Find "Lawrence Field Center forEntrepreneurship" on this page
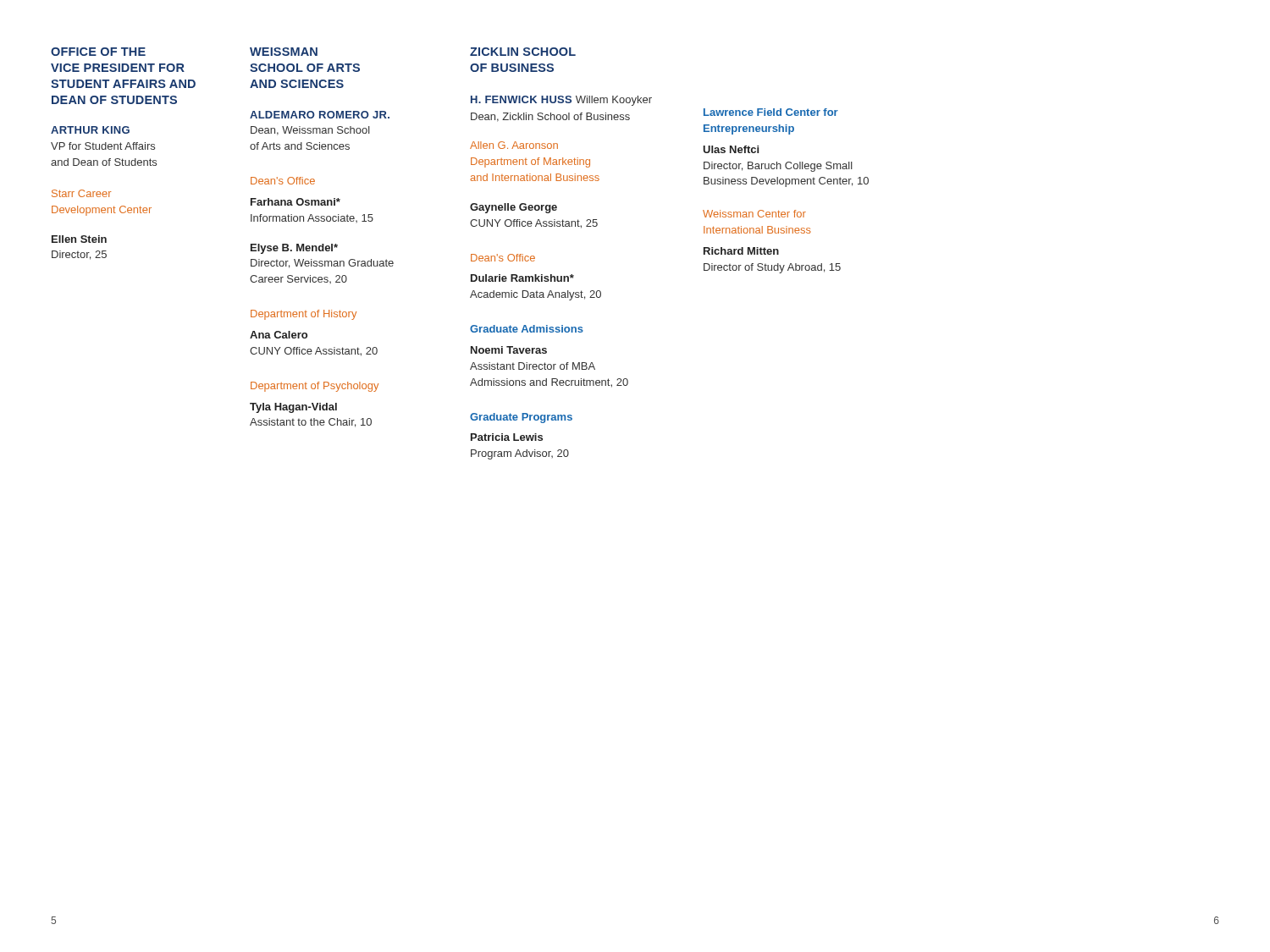 [804, 121]
